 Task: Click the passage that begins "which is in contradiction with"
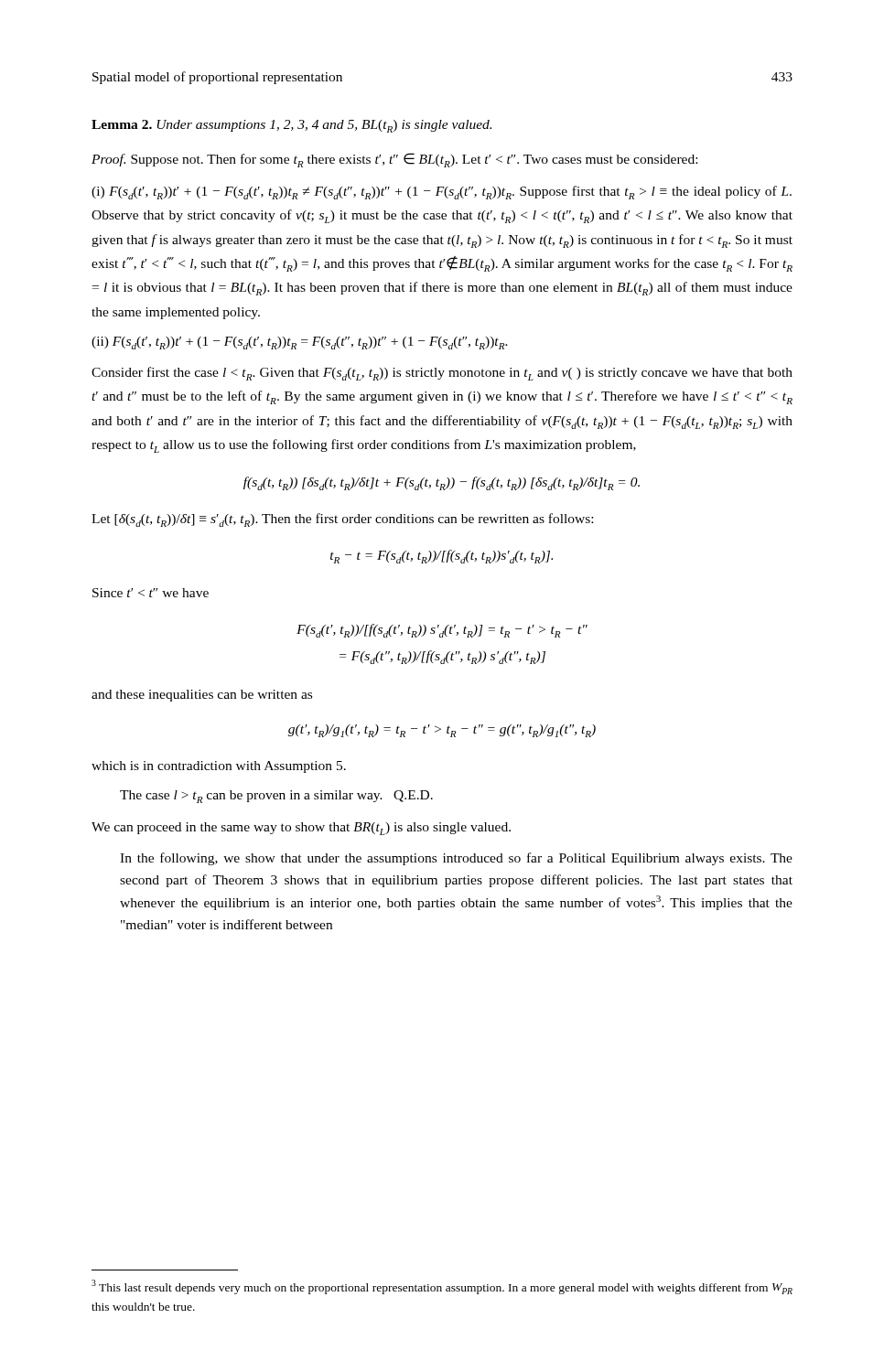click(219, 767)
